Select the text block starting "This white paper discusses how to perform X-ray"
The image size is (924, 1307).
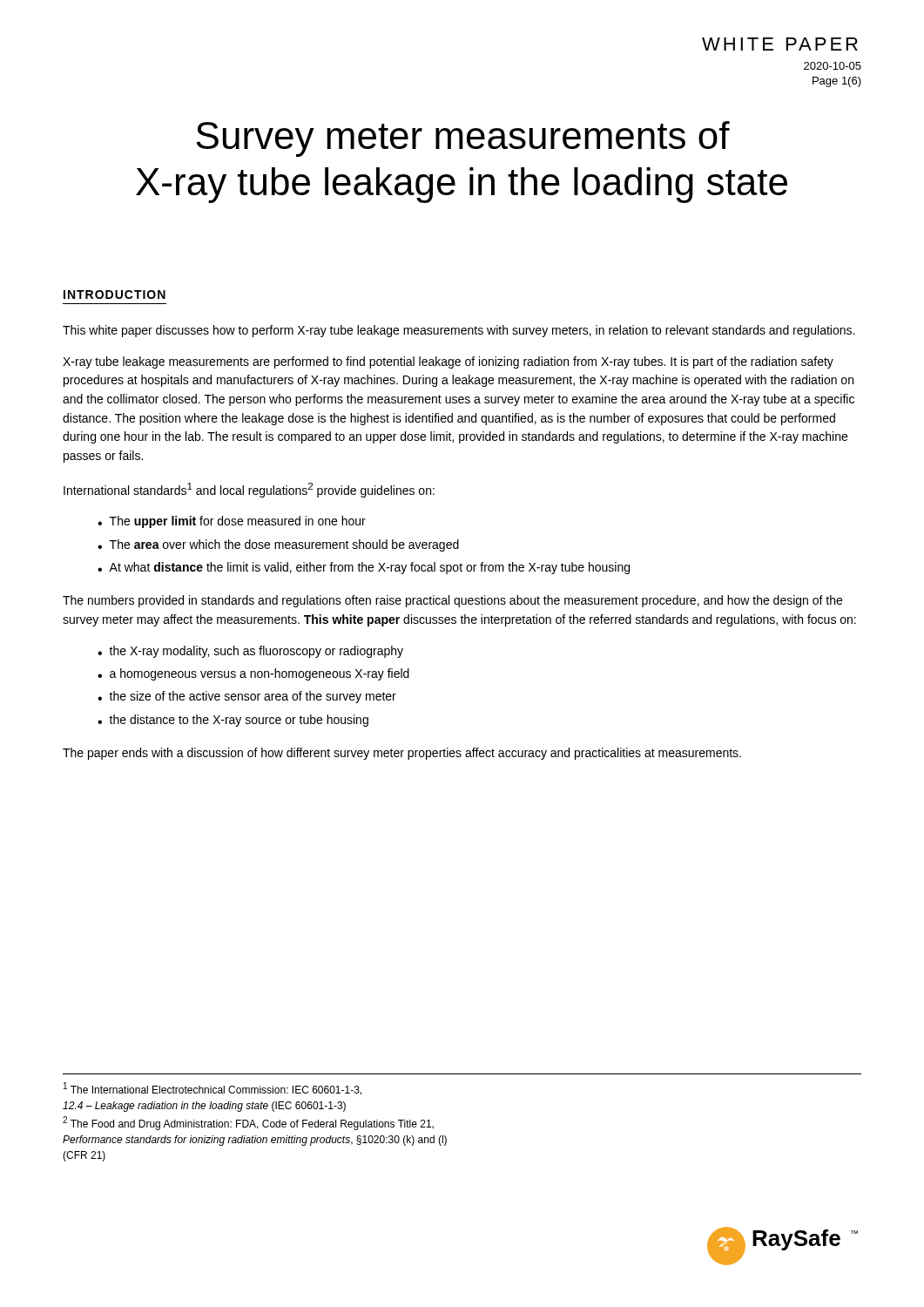[459, 330]
